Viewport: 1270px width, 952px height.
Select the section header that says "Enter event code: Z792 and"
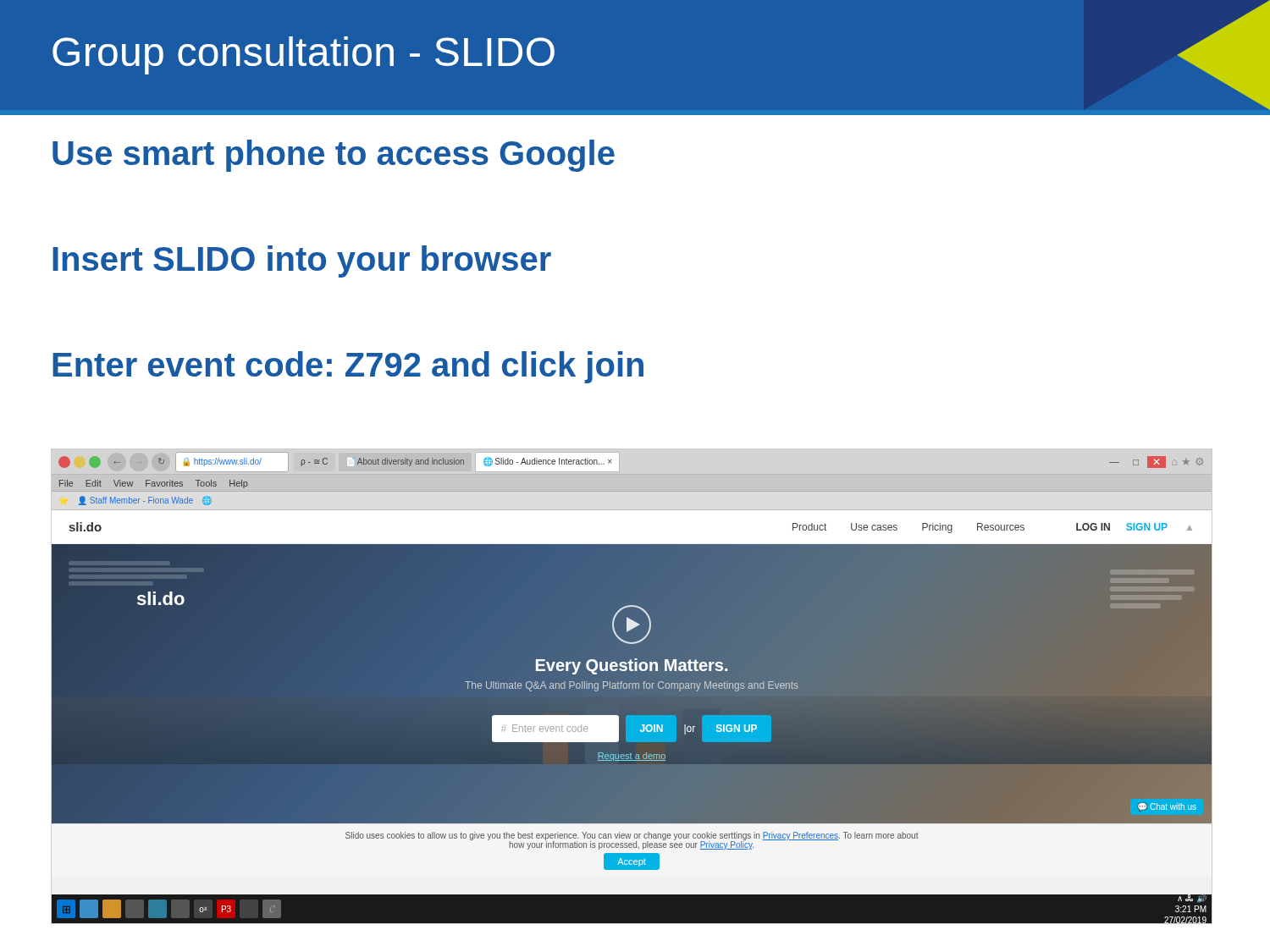[x=348, y=365]
